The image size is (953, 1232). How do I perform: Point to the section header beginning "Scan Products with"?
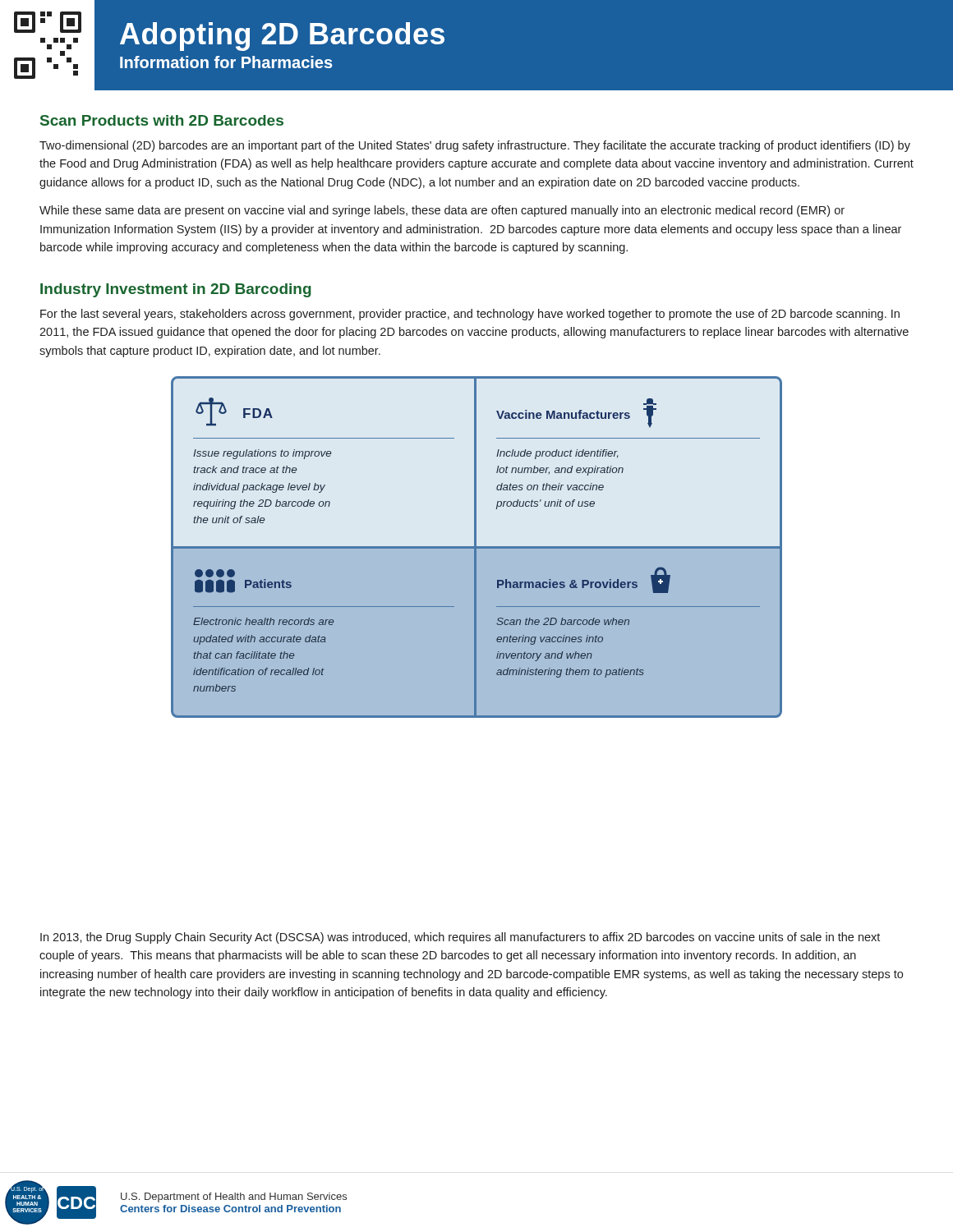[x=162, y=120]
